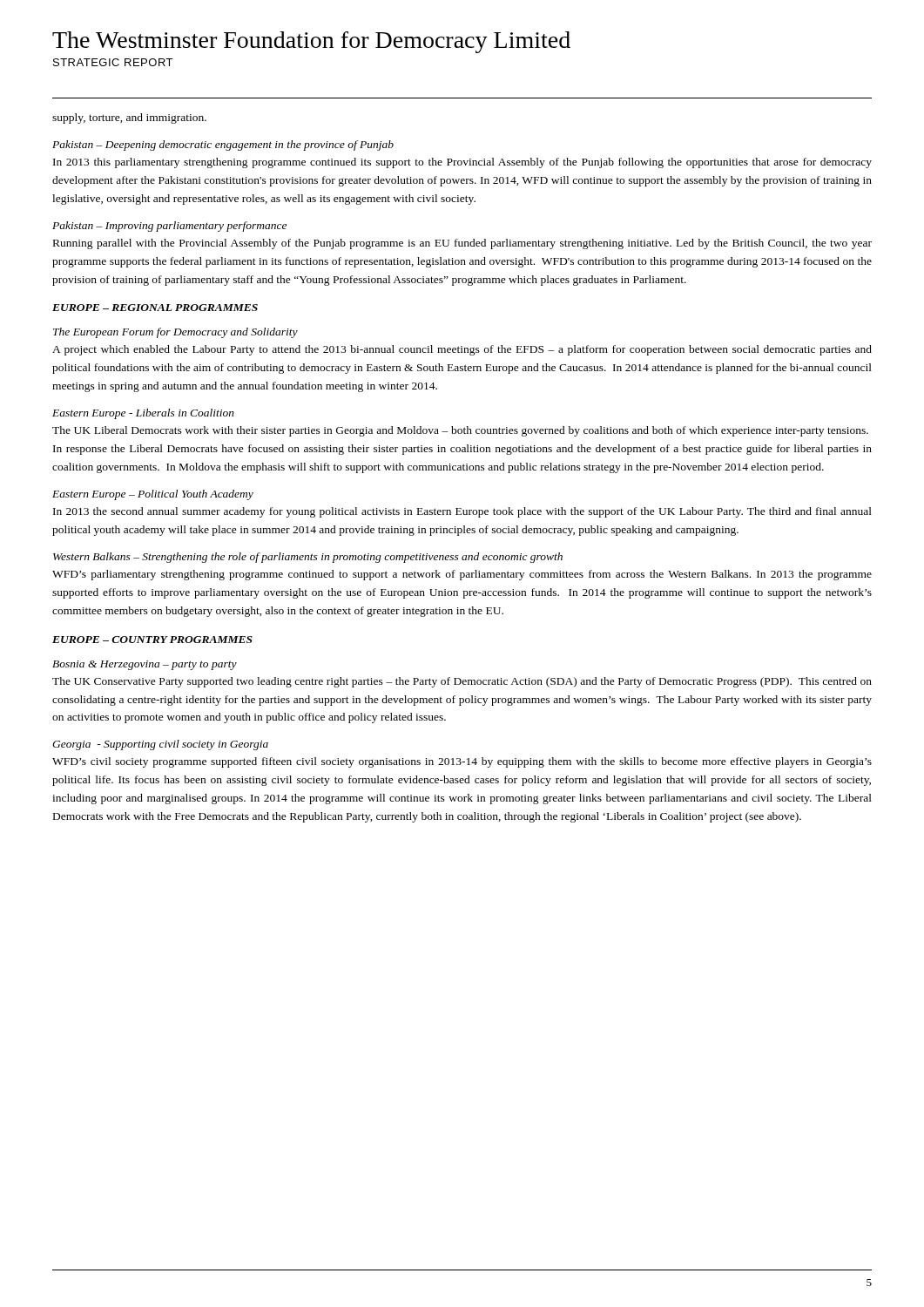The height and width of the screenshot is (1307, 924).
Task: Click on the text block starting "Georgia - Supporting civil society in"
Action: (x=160, y=744)
